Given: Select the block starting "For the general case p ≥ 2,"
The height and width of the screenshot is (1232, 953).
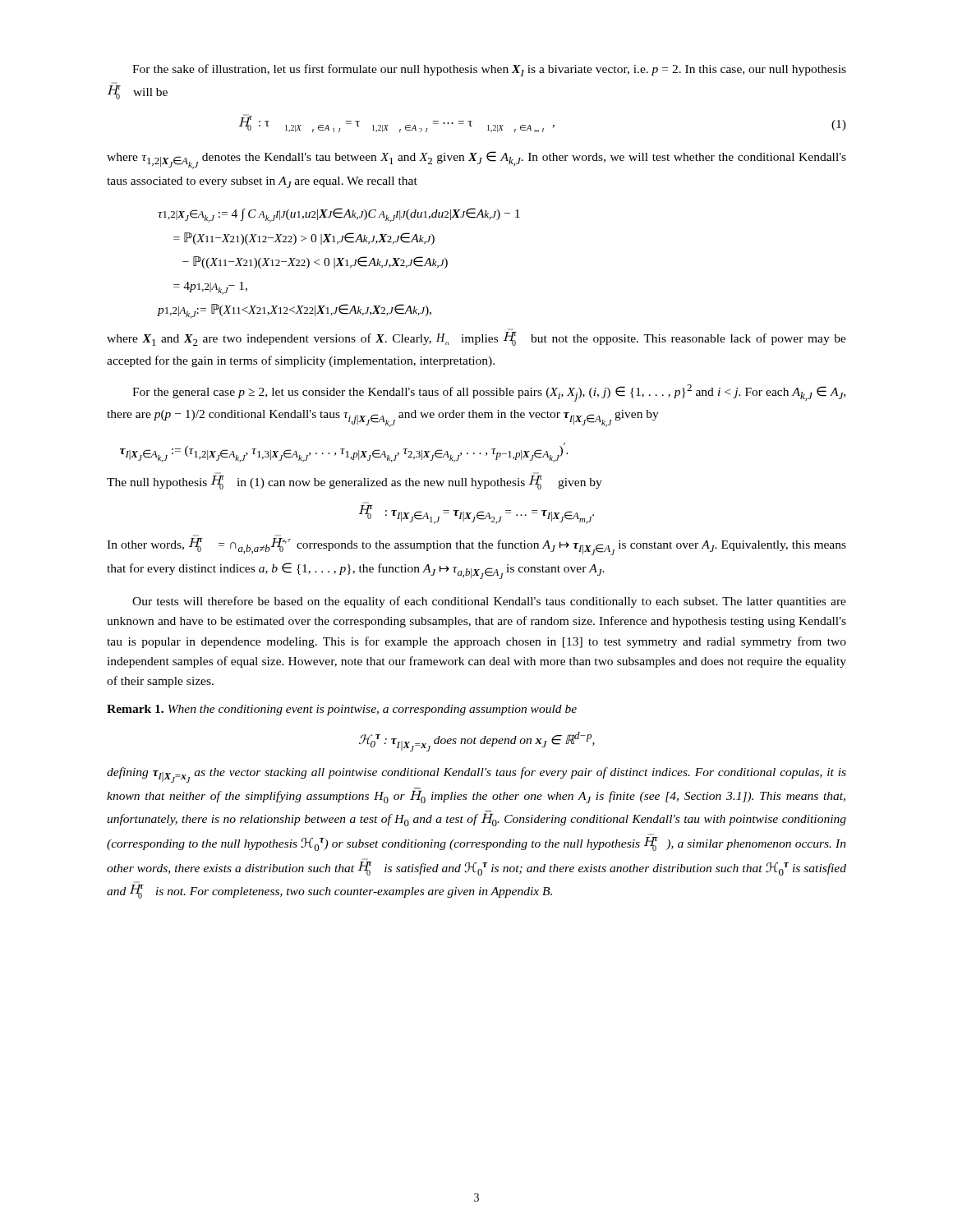Looking at the screenshot, I should coord(476,404).
